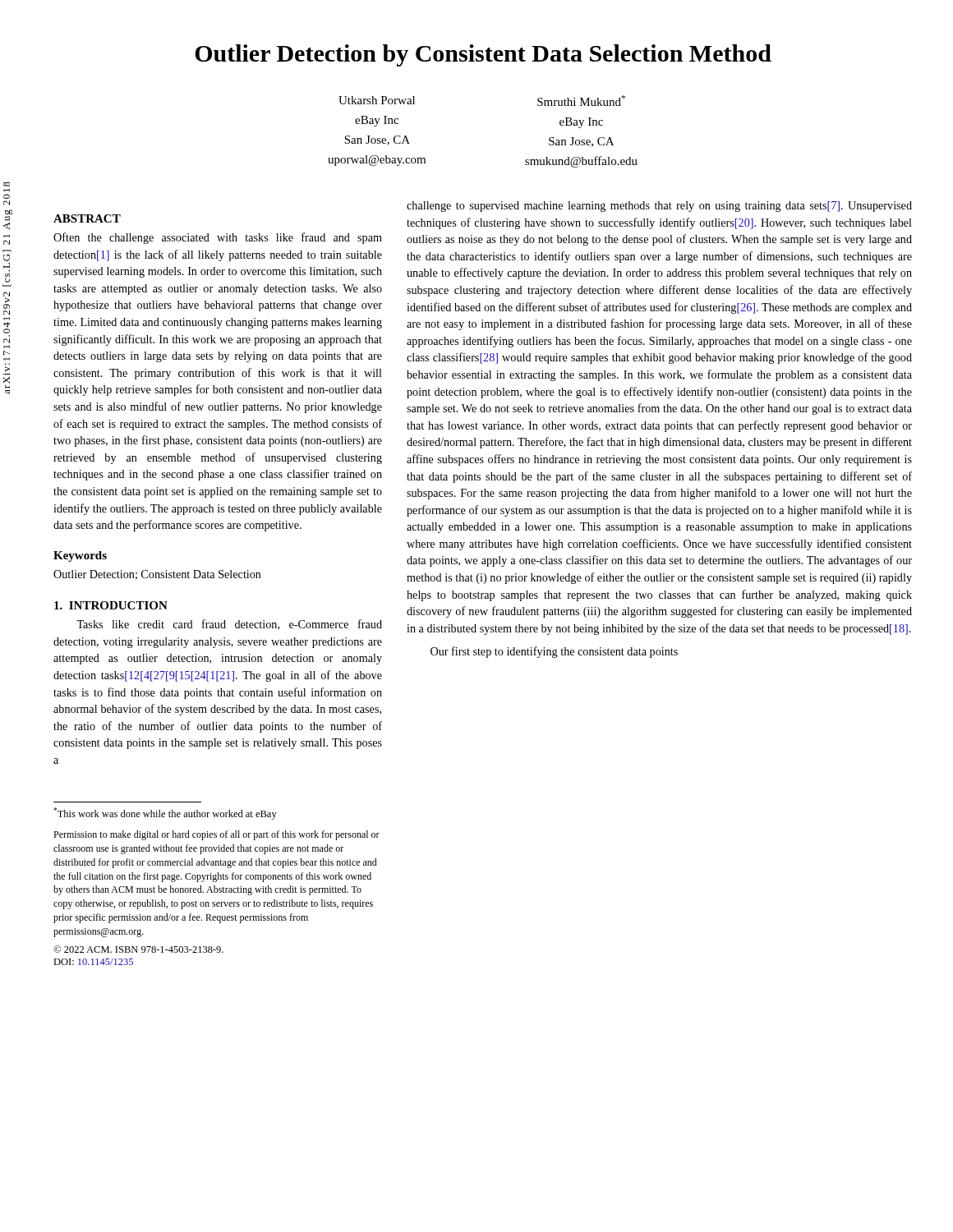Where is the passage that starts "challenge to supervised"?
This screenshot has width=953, height=1232.
(x=659, y=429)
